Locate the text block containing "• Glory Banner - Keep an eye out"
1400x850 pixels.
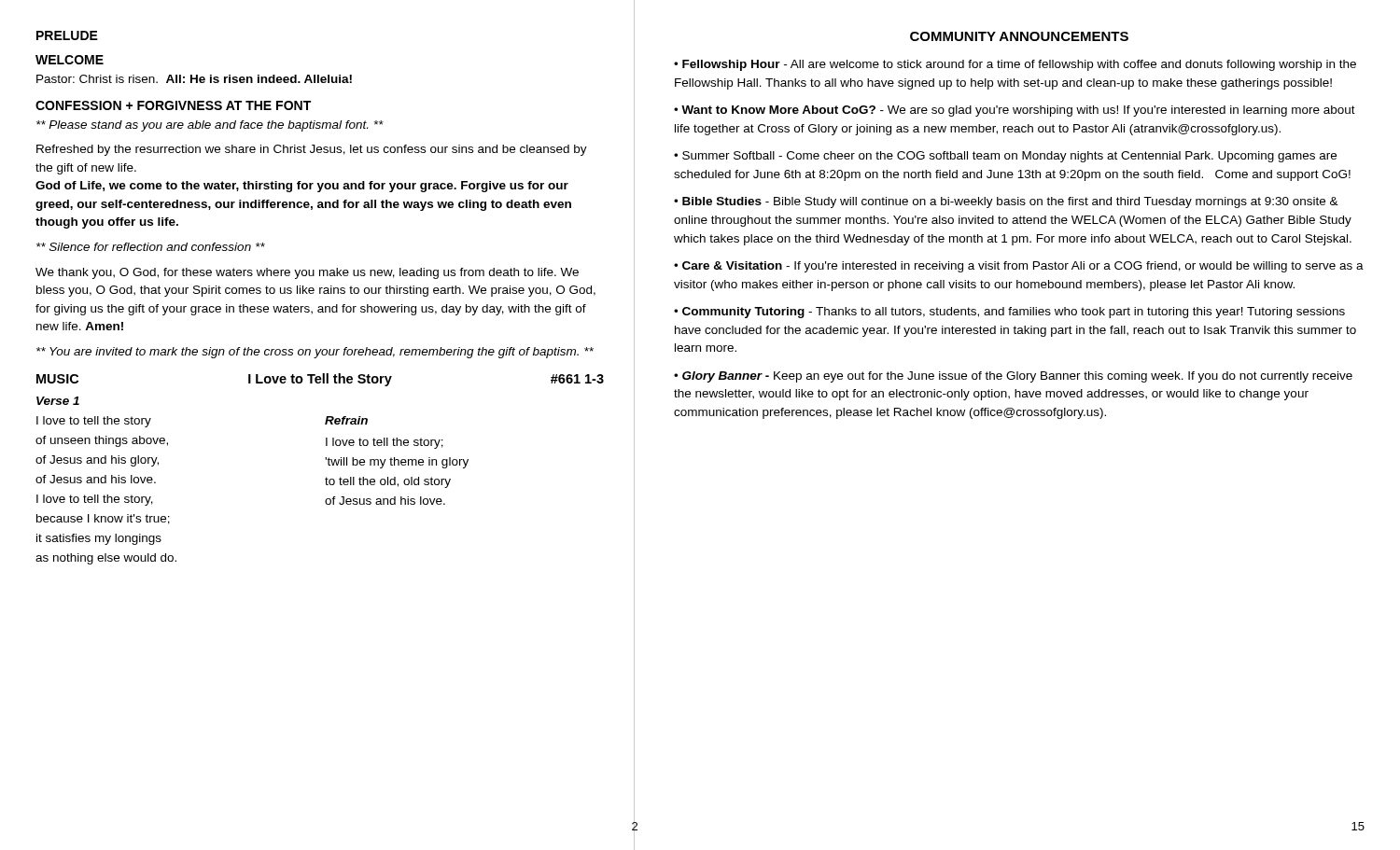pyautogui.click(x=1013, y=394)
